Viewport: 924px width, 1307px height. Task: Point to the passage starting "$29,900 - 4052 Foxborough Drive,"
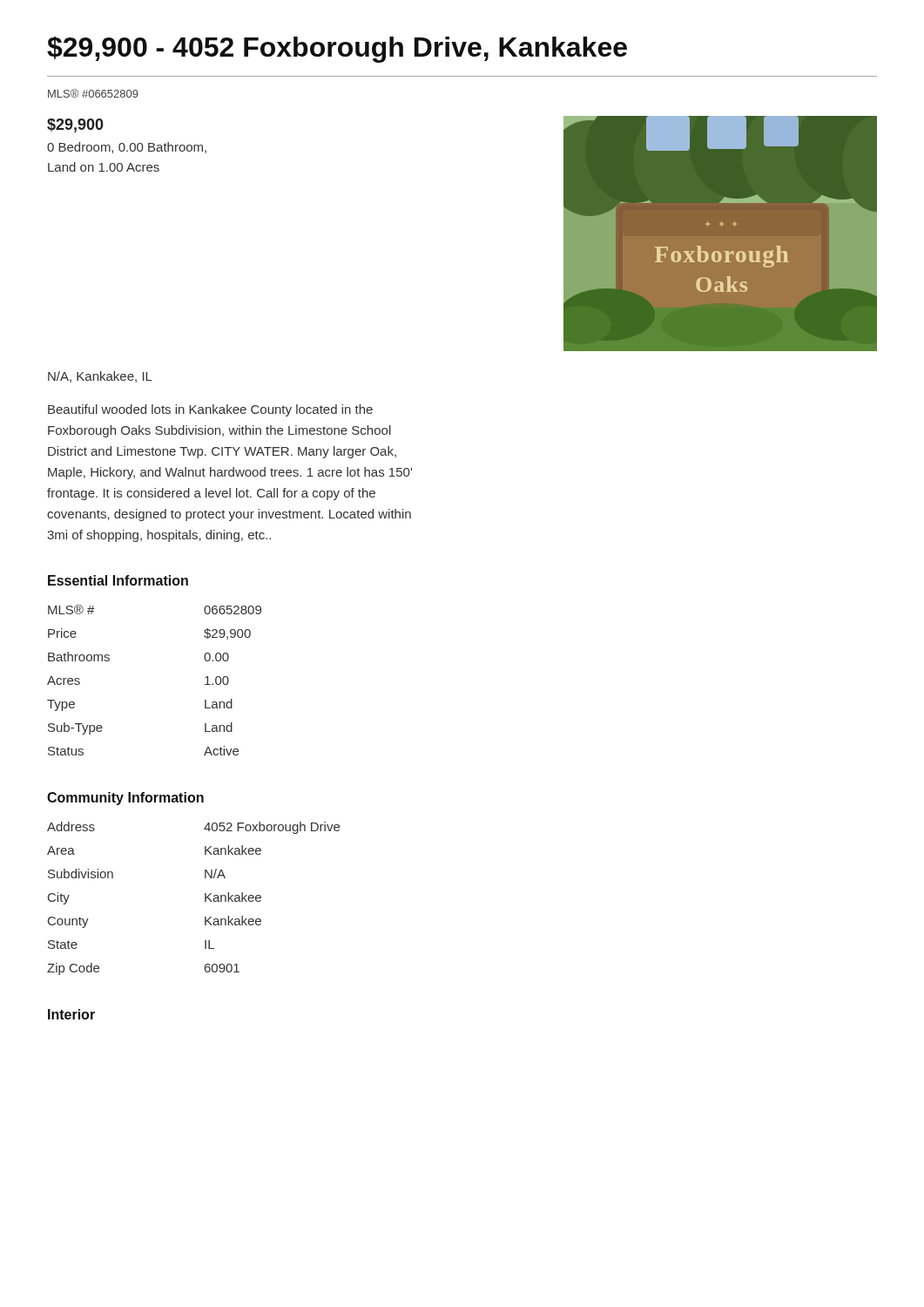point(462,48)
